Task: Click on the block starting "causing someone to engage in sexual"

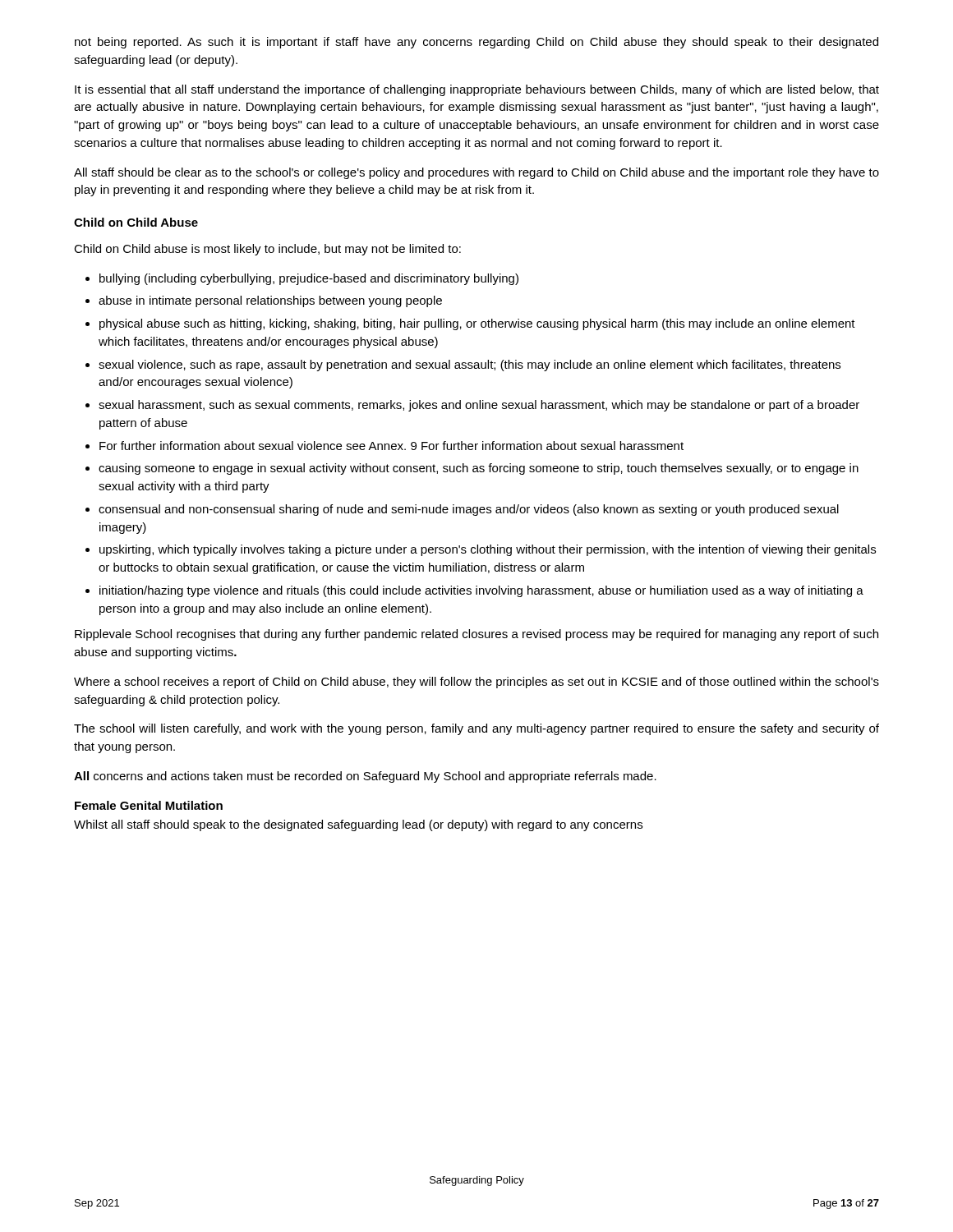Action: point(489,477)
